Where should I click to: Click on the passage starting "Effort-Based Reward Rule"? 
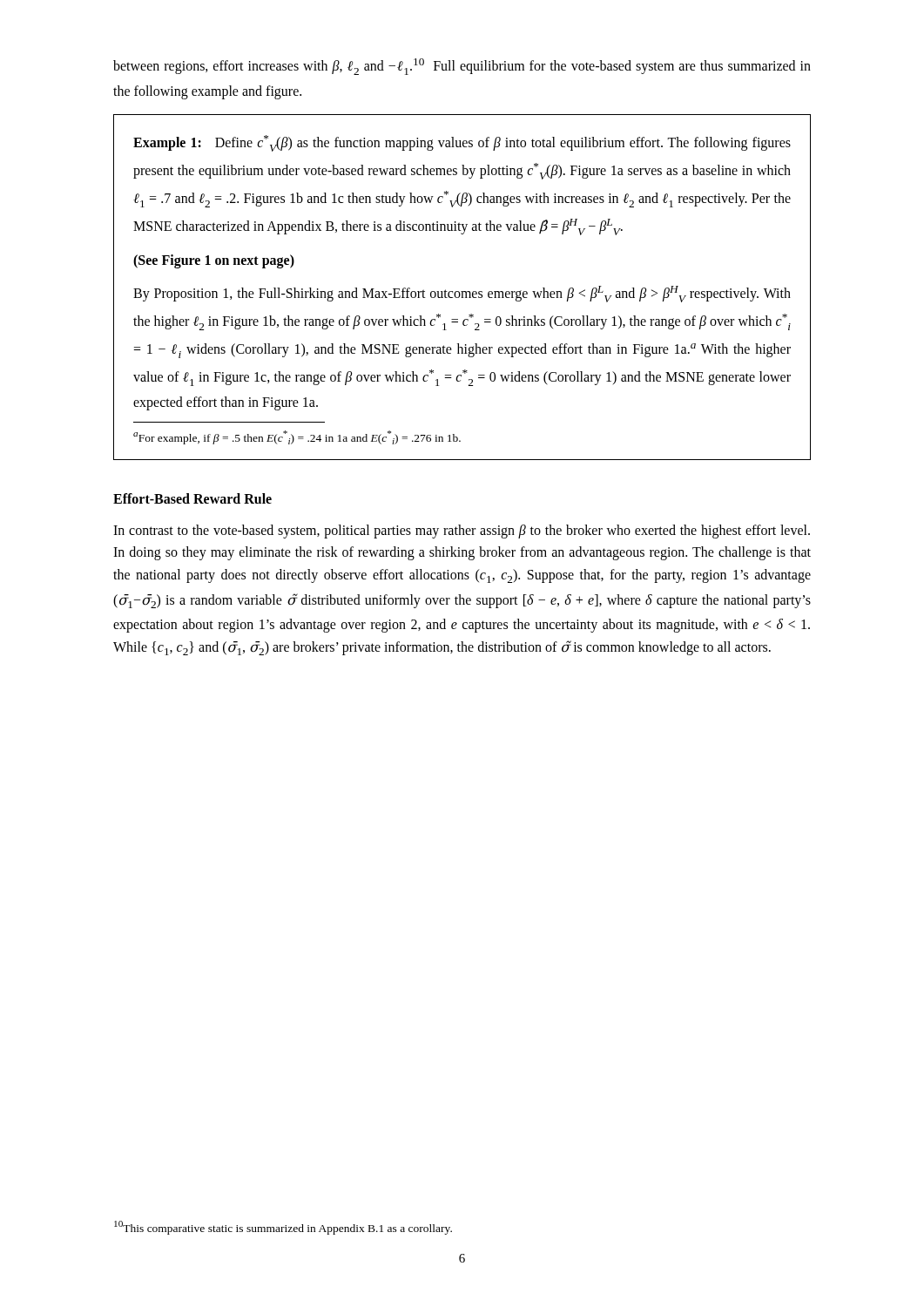(x=193, y=499)
